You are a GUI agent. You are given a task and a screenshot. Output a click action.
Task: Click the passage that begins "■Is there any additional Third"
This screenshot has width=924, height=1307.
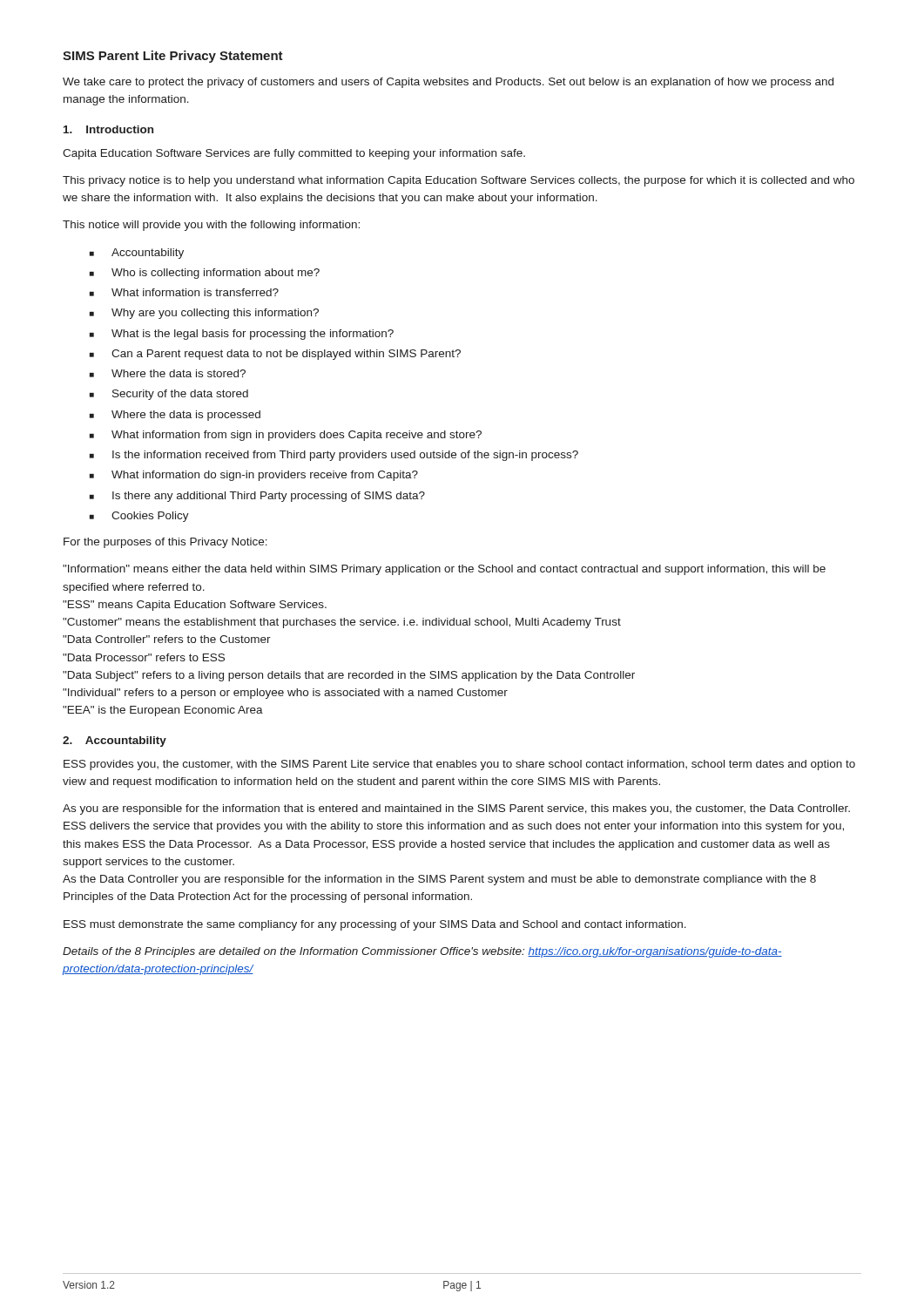tap(257, 497)
